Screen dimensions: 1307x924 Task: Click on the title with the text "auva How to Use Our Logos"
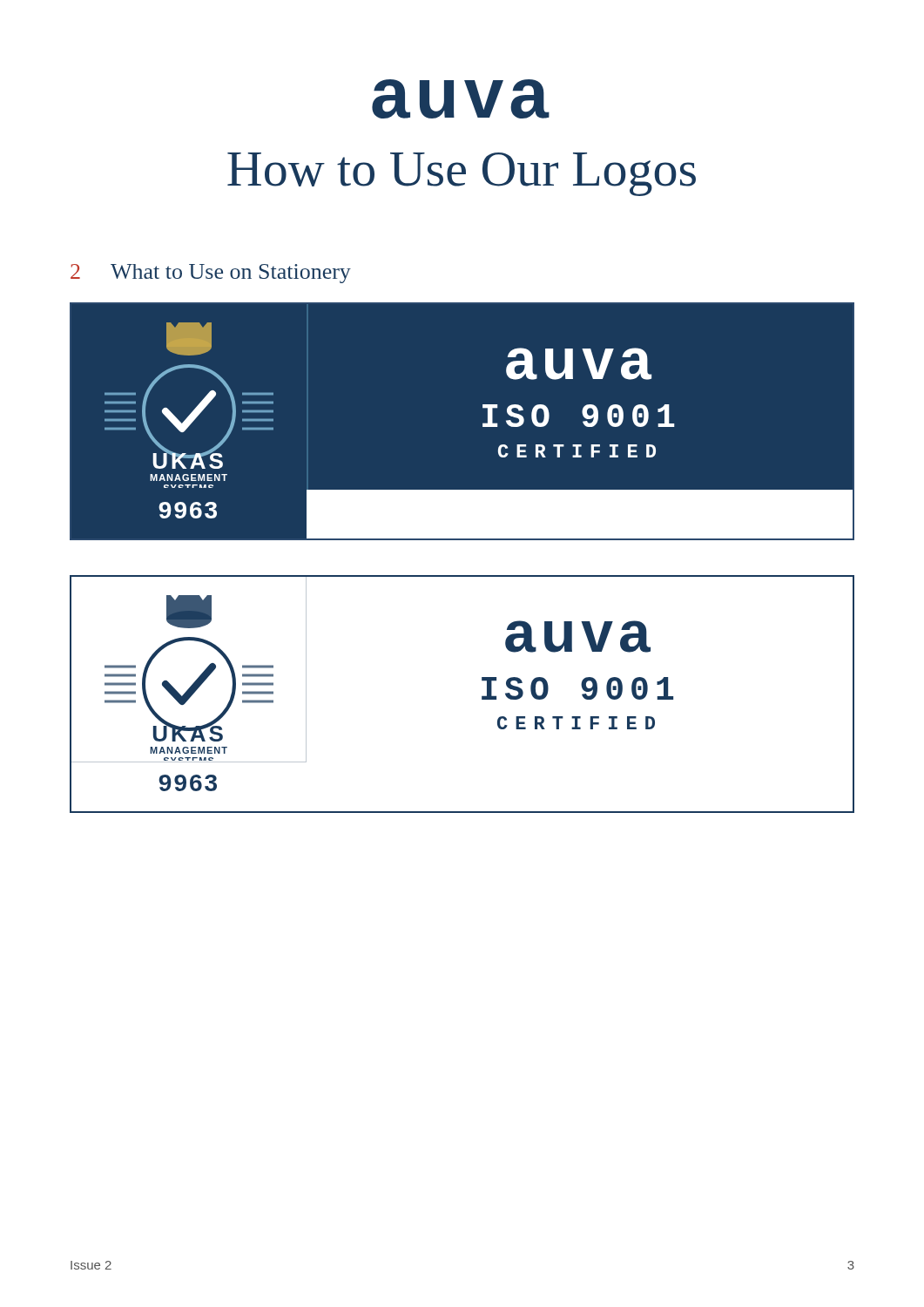click(462, 125)
